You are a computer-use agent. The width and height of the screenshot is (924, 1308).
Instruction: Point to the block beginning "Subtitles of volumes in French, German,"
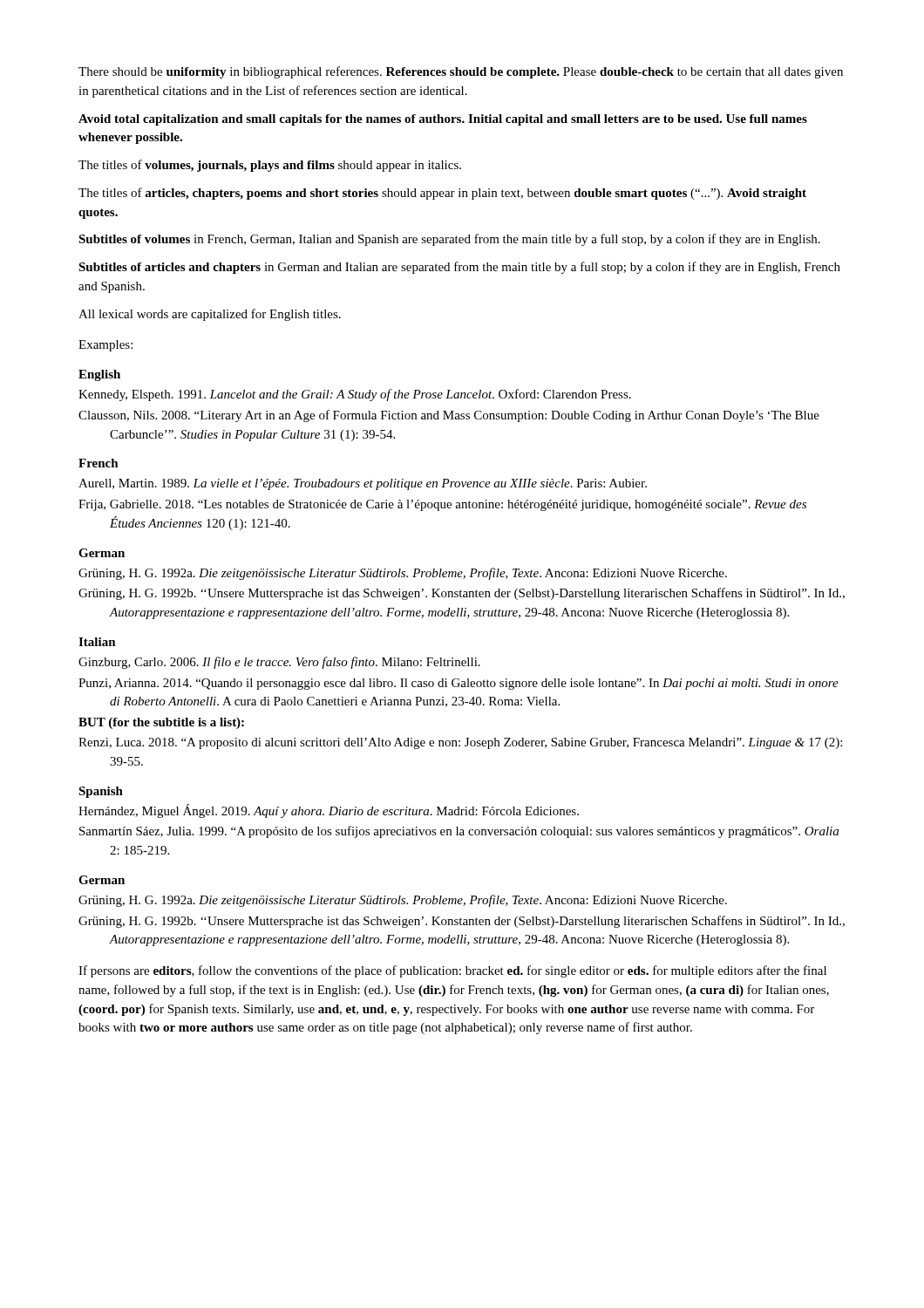pos(462,240)
